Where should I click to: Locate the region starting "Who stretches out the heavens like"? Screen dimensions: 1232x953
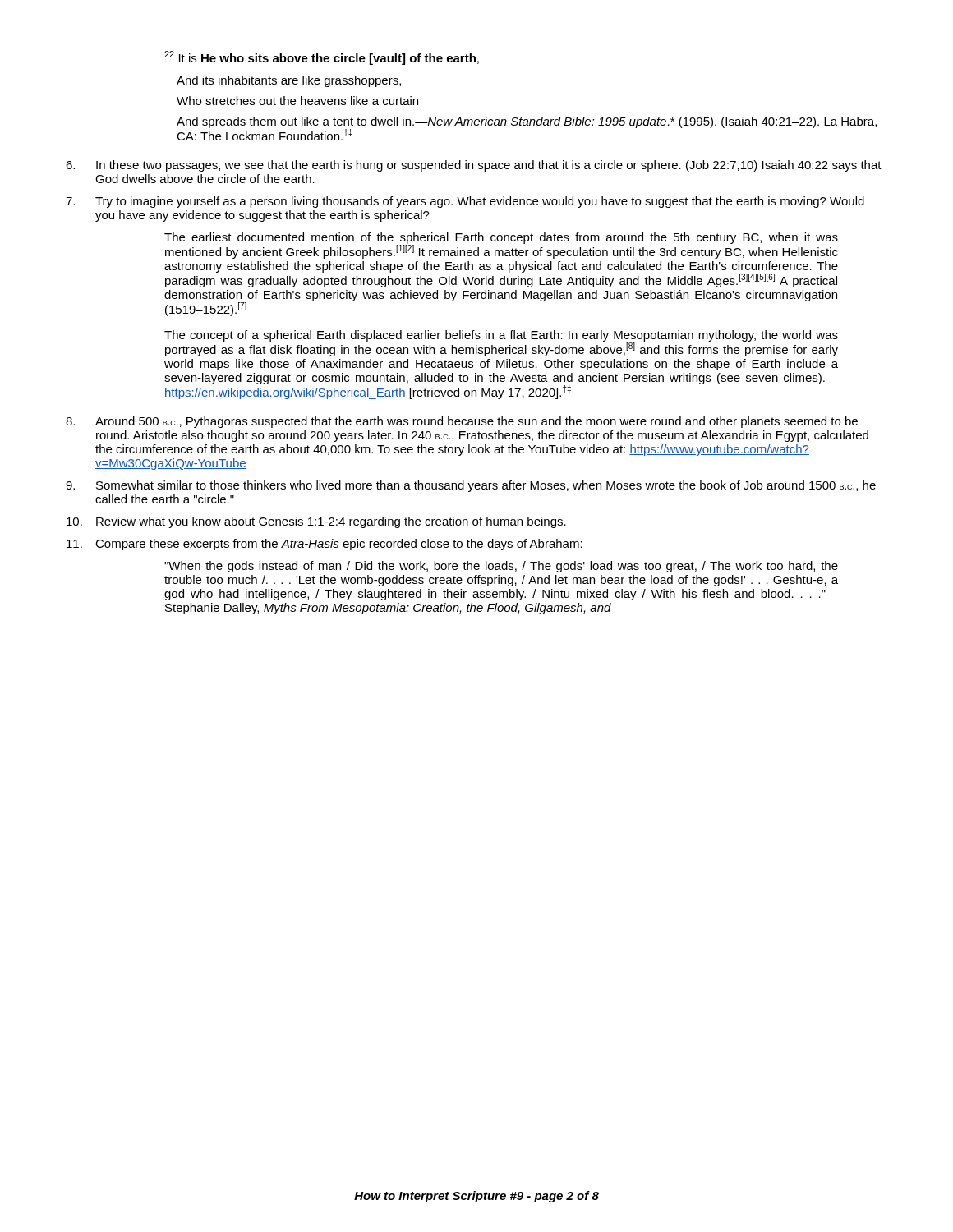point(298,101)
